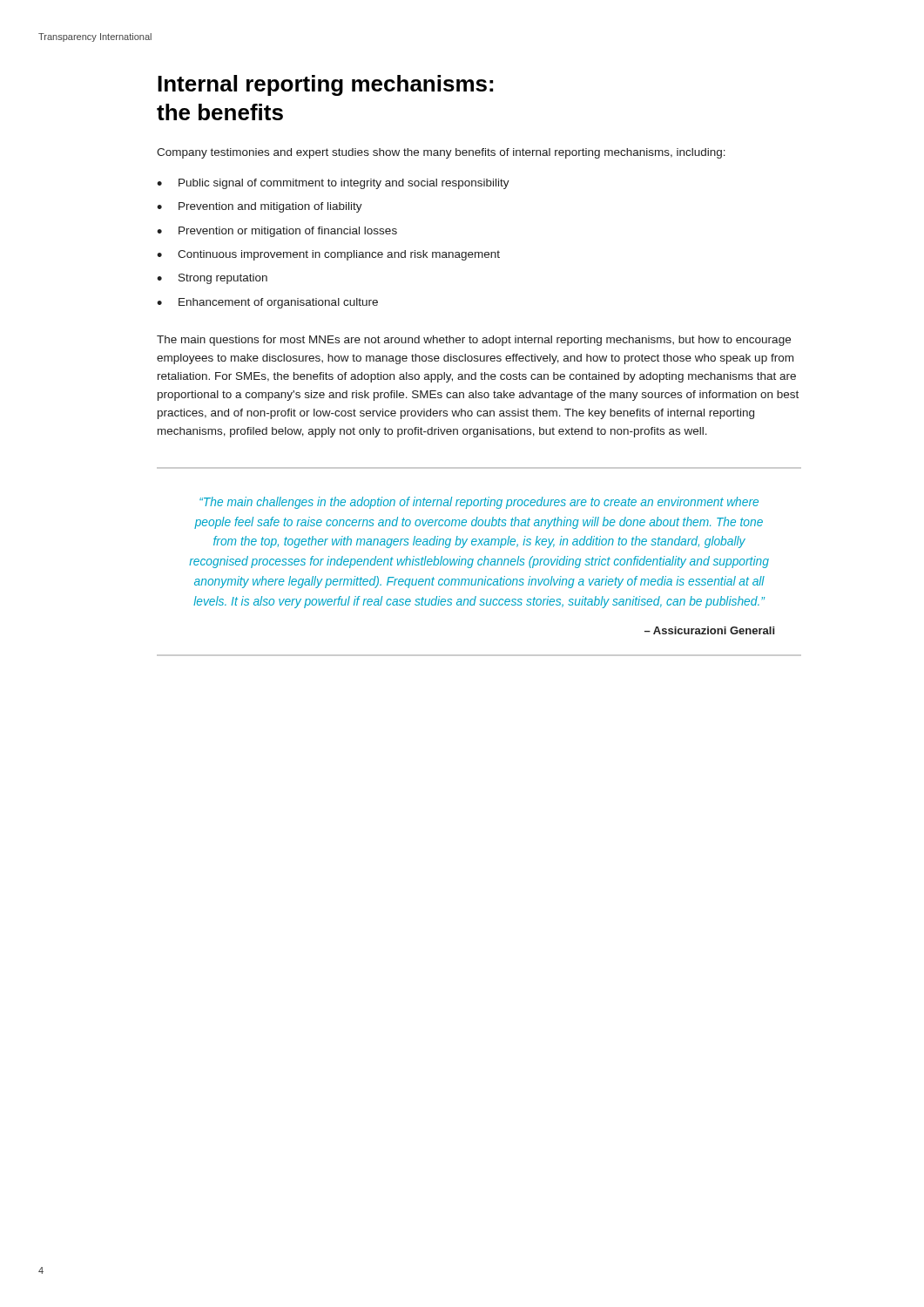The width and height of the screenshot is (924, 1307).
Task: Find the block starting "• Prevention or mitigation"
Action: point(277,232)
